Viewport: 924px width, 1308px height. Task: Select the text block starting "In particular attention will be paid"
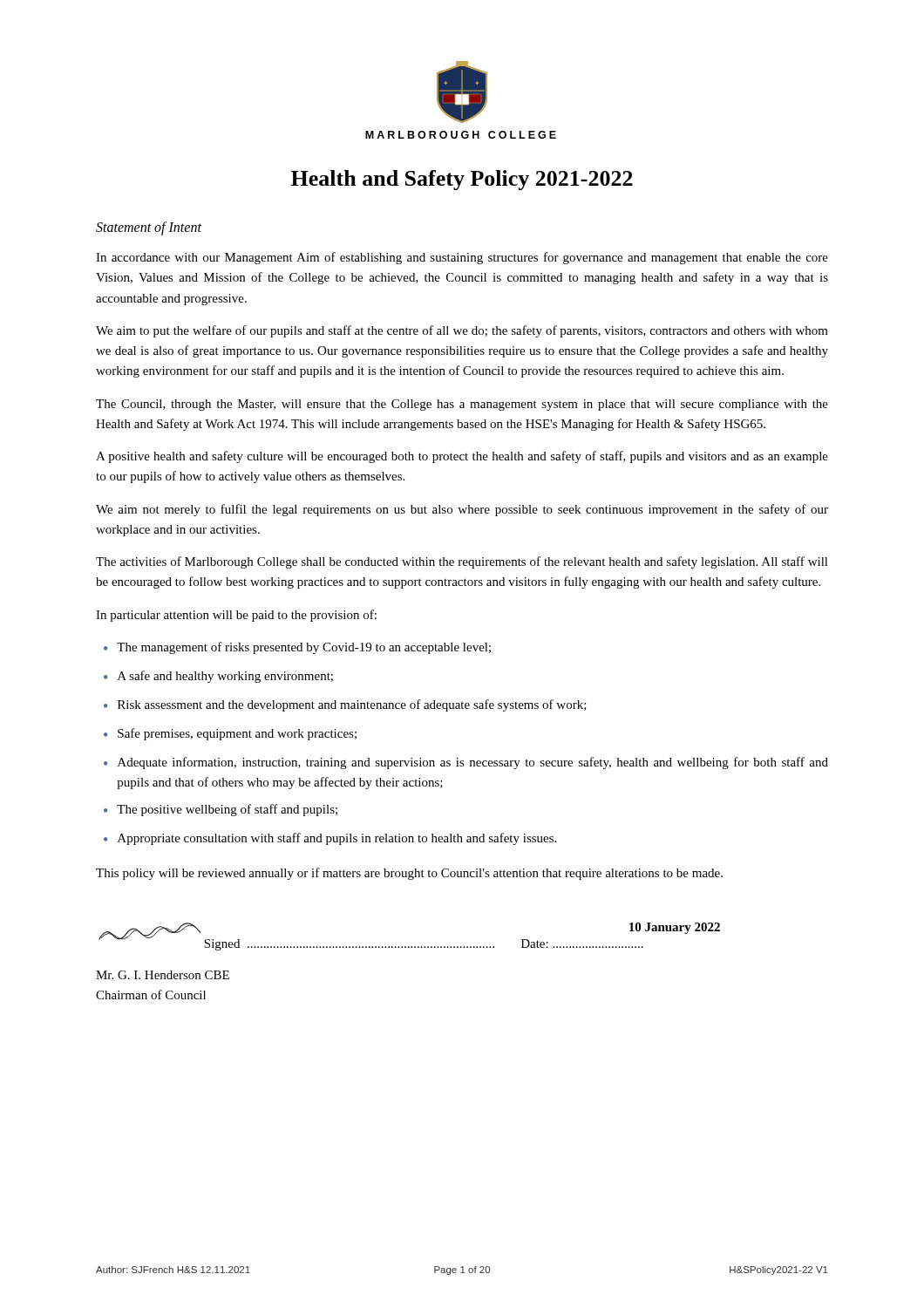pyautogui.click(x=237, y=614)
